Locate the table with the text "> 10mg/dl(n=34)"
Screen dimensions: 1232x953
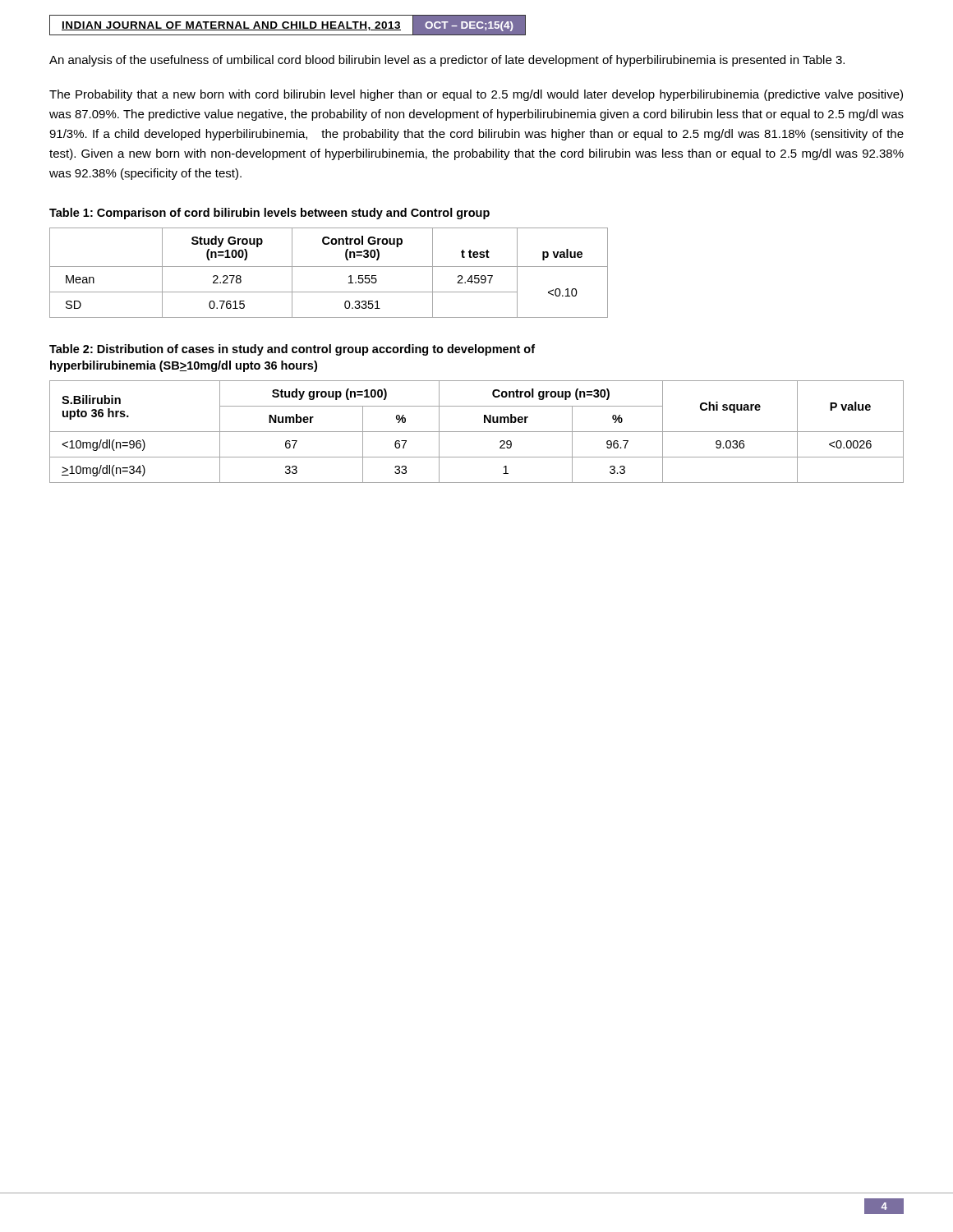476,432
